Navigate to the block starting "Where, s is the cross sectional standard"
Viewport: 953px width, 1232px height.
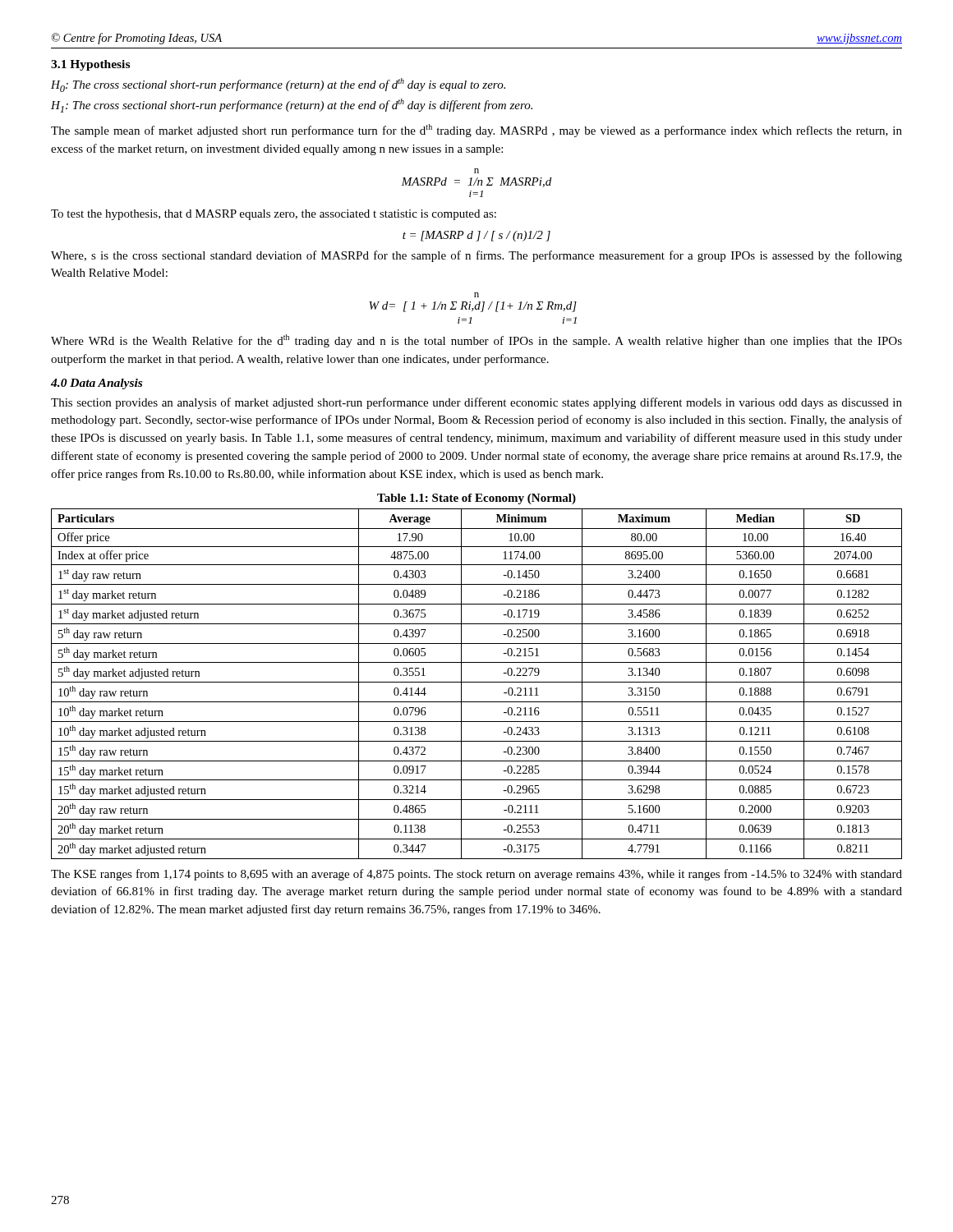coord(476,264)
